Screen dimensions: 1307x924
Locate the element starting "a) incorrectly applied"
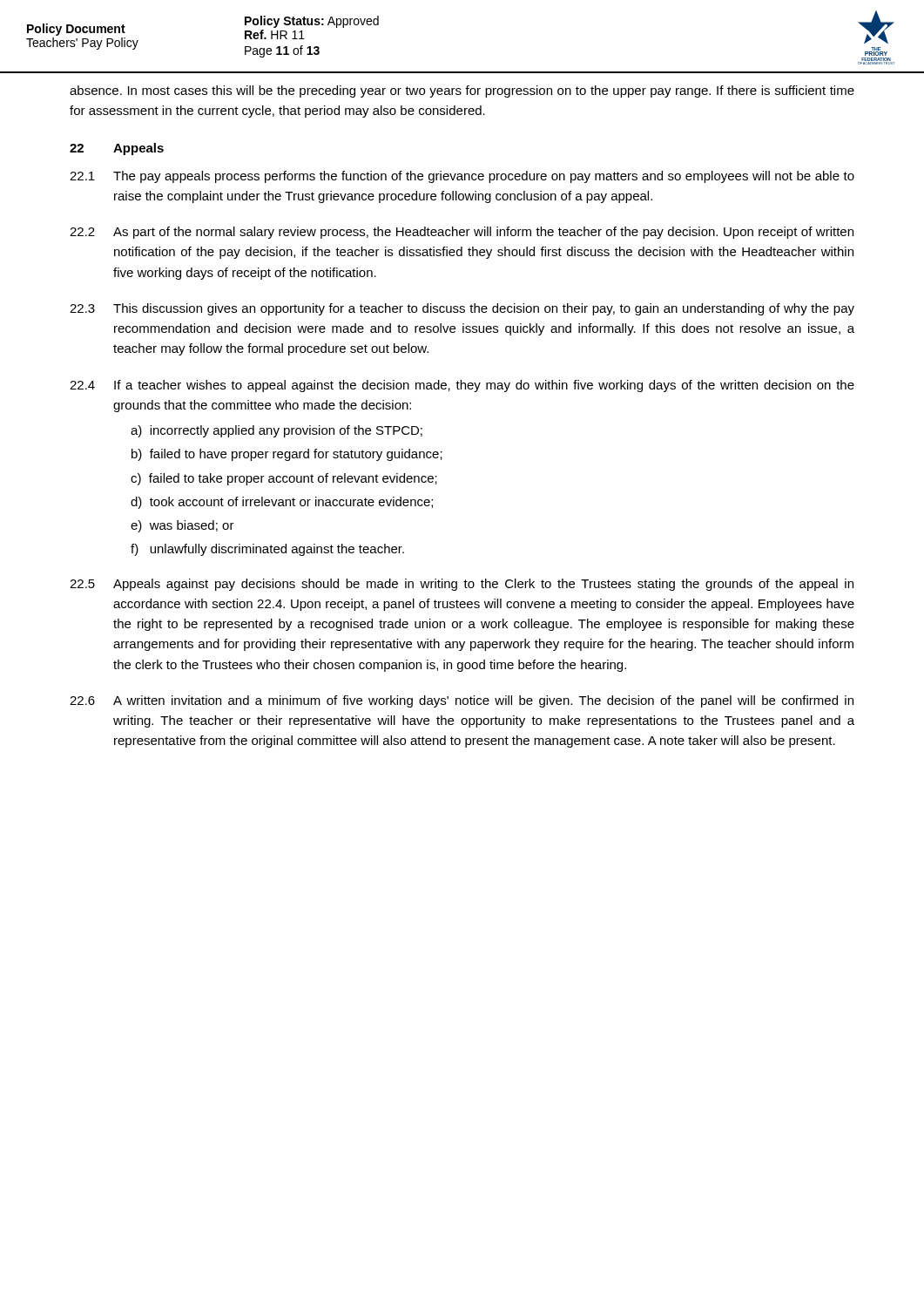pyautogui.click(x=277, y=430)
